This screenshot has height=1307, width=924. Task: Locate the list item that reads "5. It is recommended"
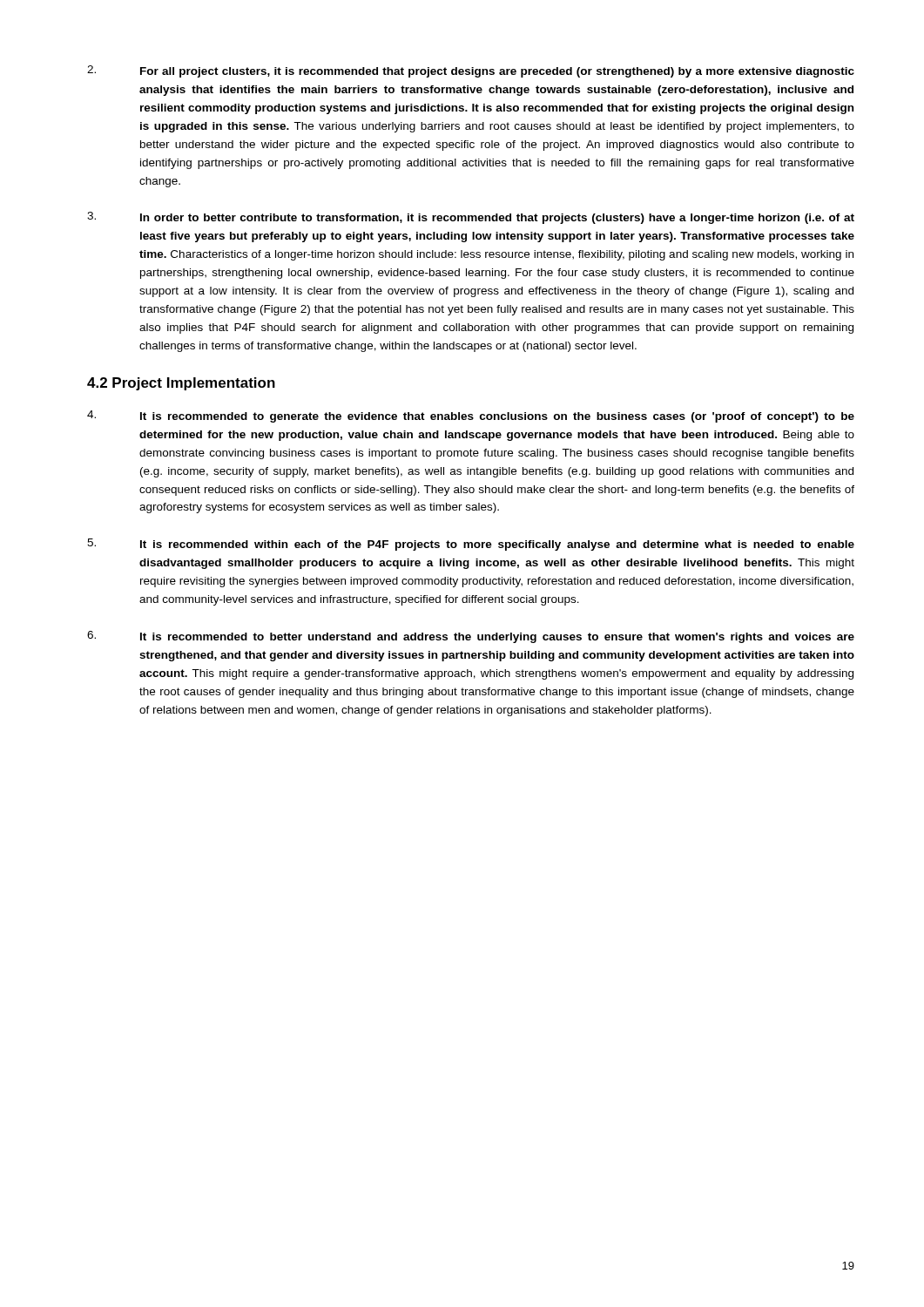[x=471, y=573]
